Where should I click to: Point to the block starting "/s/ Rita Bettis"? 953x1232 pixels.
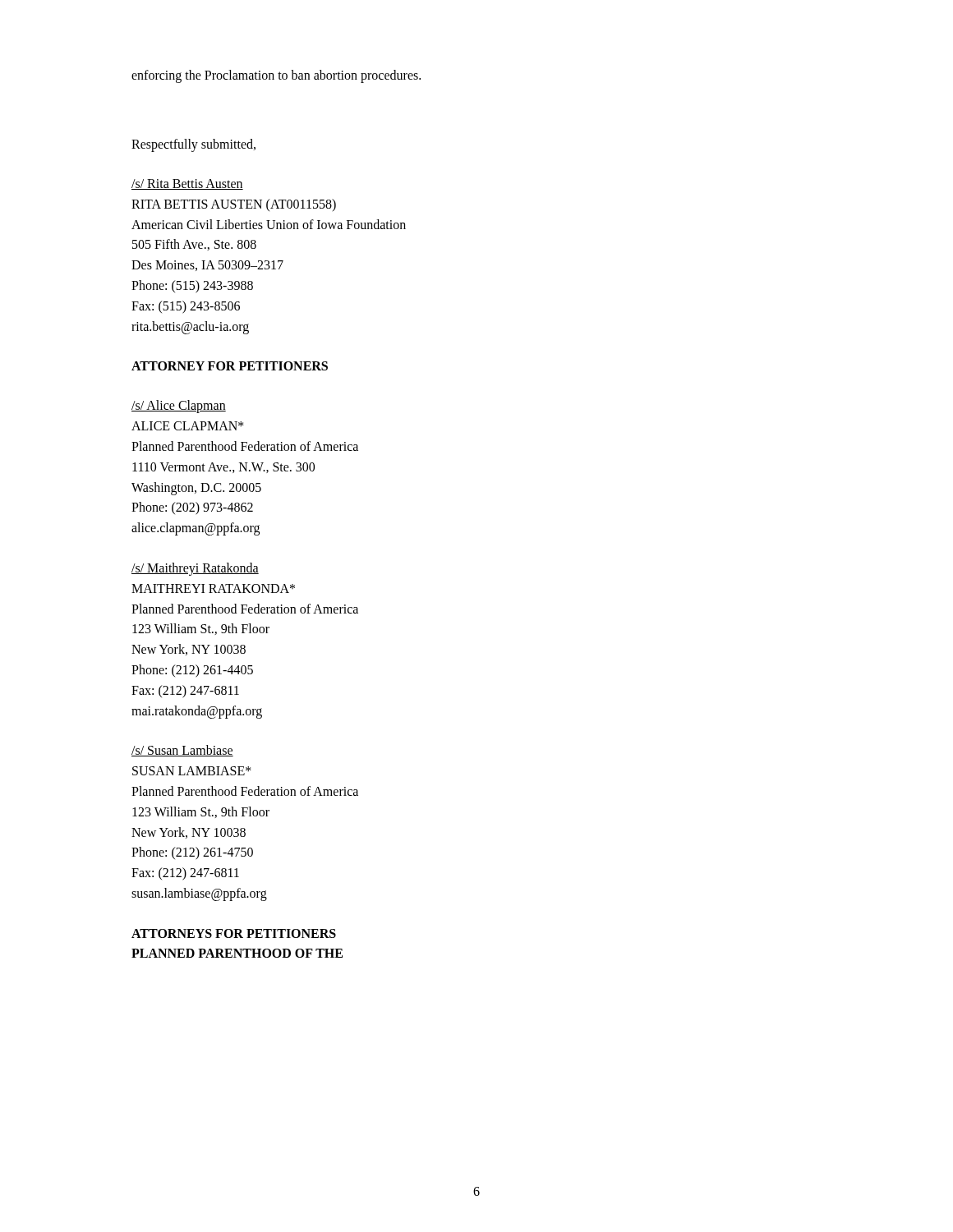(269, 255)
